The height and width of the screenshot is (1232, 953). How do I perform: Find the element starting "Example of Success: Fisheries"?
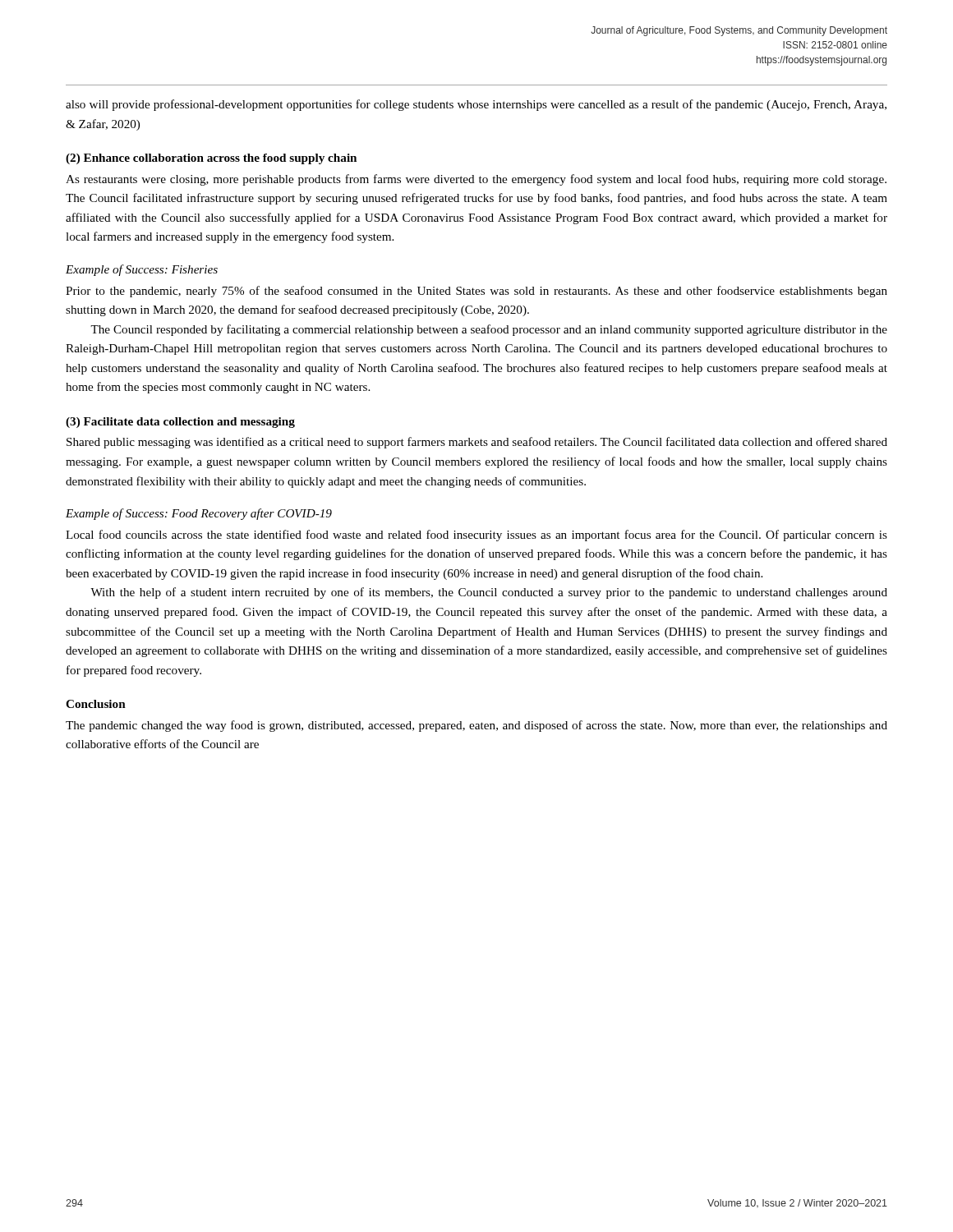click(142, 270)
